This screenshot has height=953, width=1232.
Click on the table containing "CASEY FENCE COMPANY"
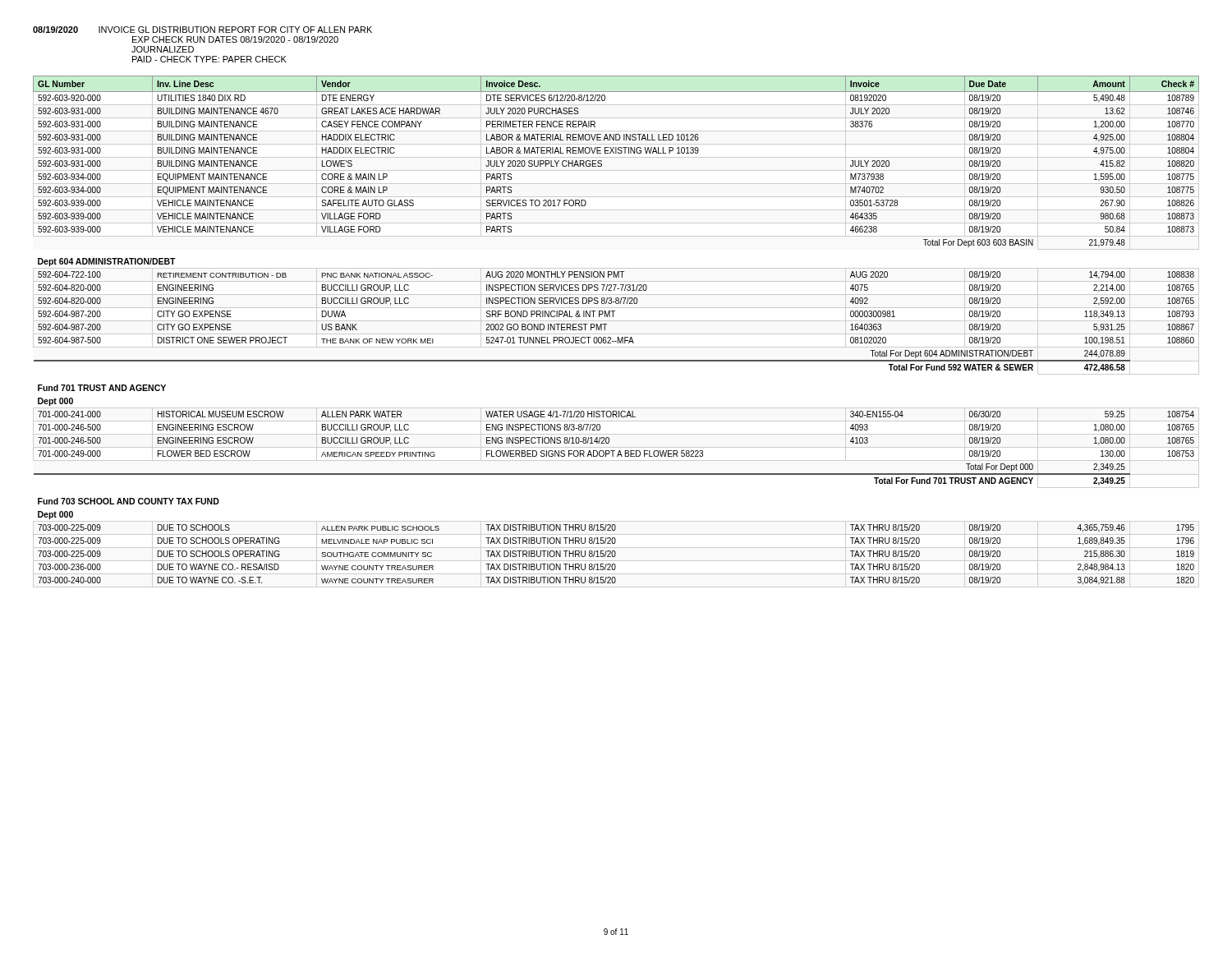click(616, 332)
